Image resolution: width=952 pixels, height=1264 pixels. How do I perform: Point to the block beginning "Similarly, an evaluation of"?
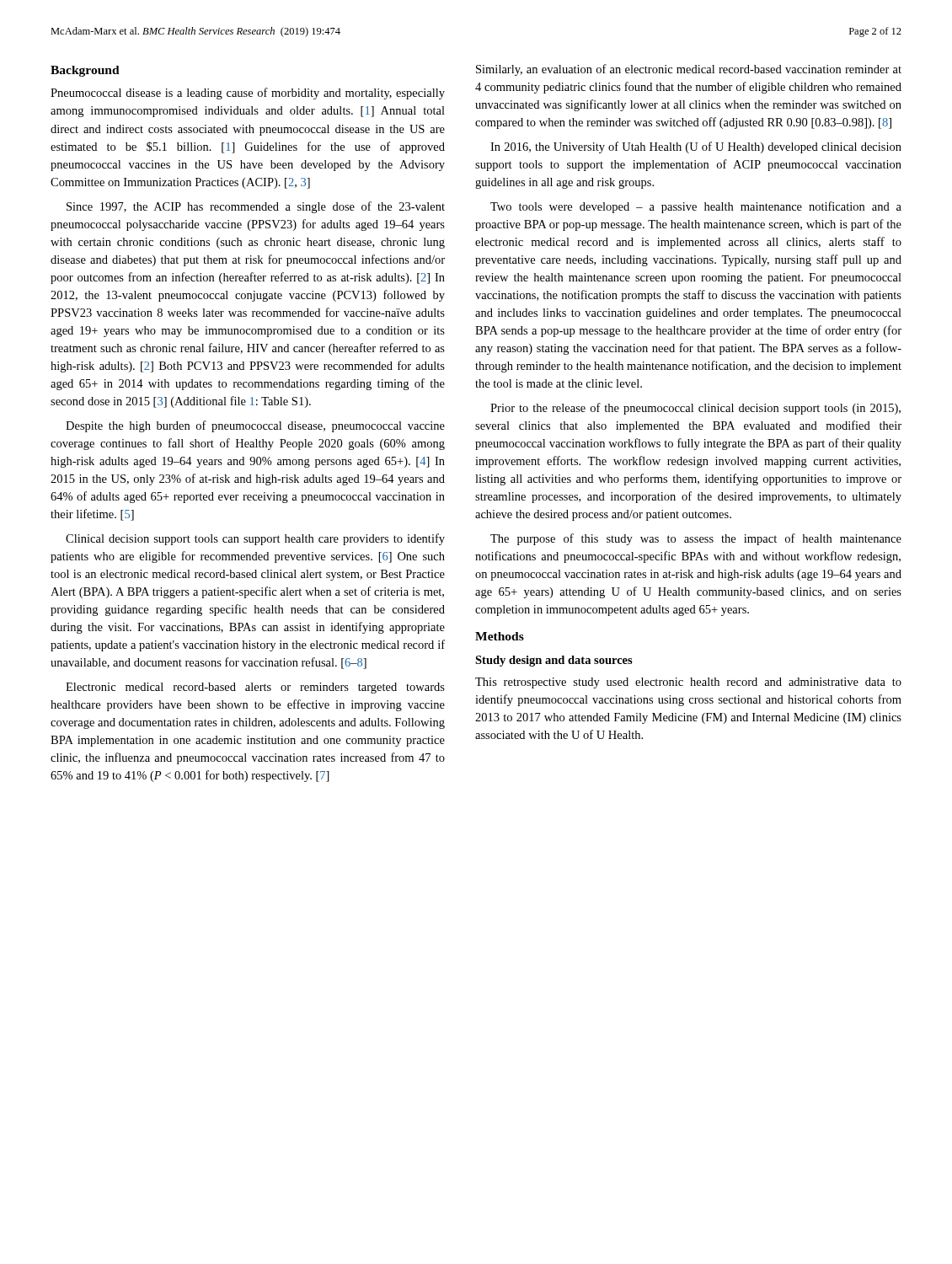(x=688, y=96)
